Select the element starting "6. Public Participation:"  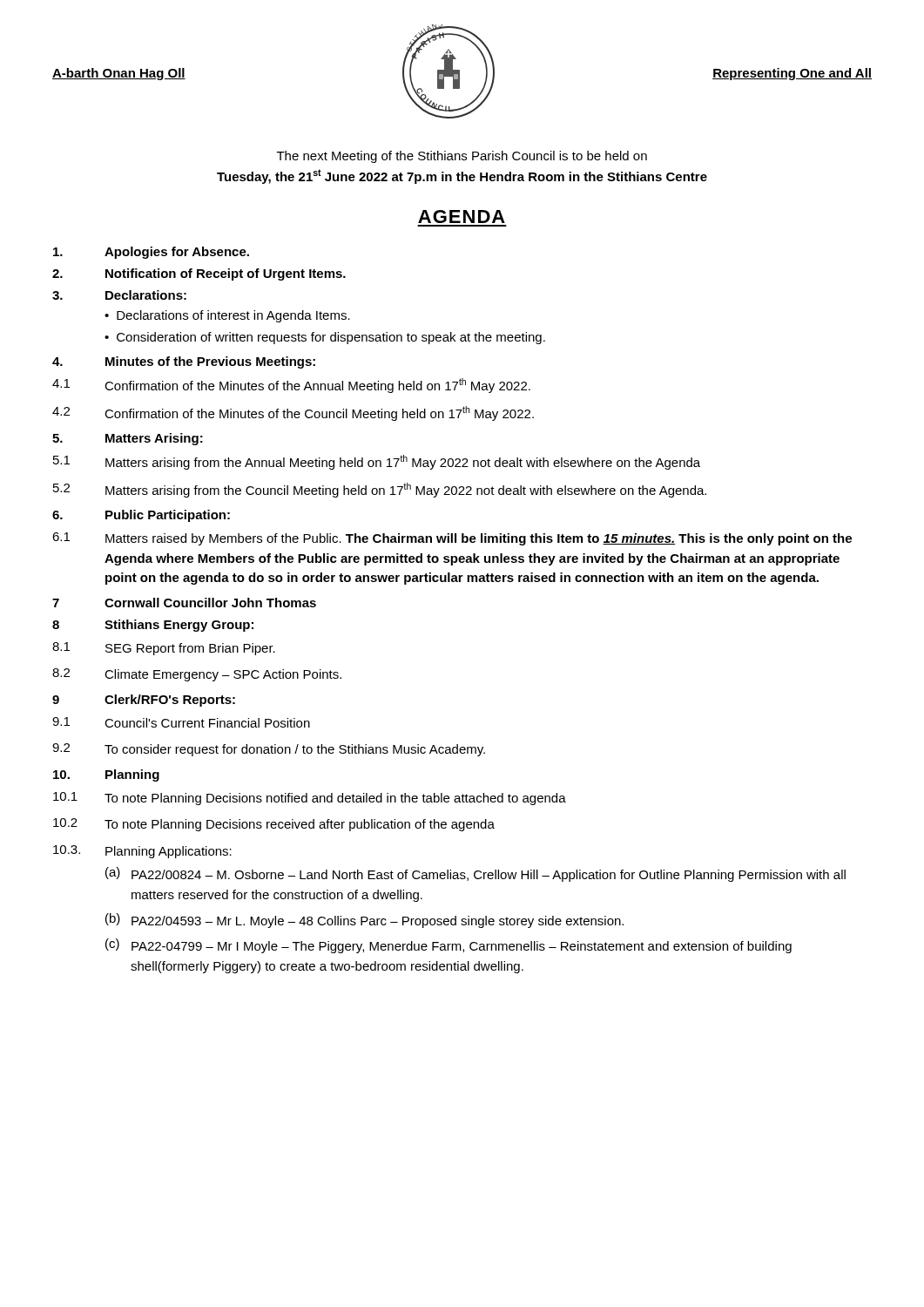tap(141, 516)
